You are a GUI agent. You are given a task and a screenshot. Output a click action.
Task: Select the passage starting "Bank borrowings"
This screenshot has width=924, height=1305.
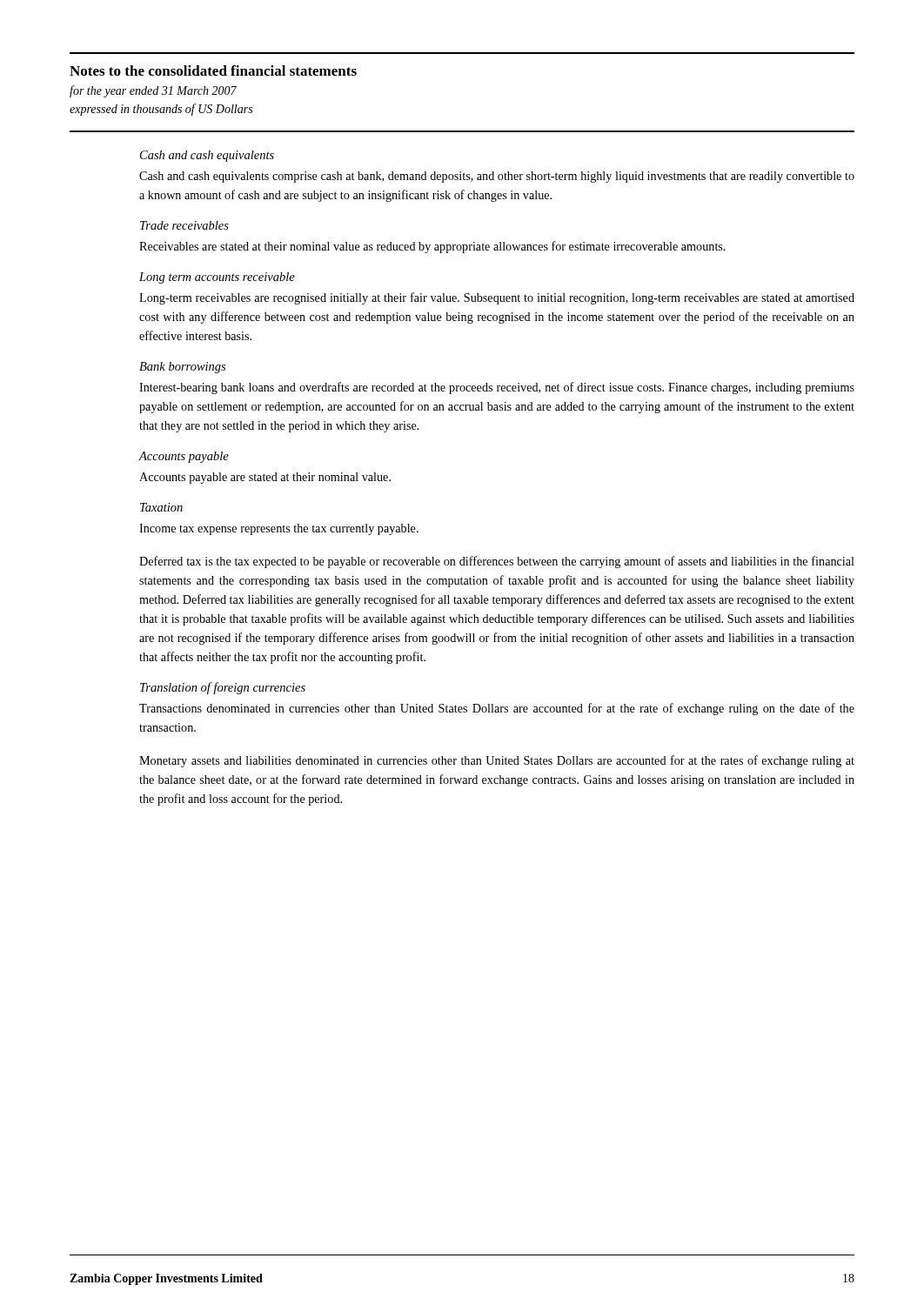[x=183, y=366]
